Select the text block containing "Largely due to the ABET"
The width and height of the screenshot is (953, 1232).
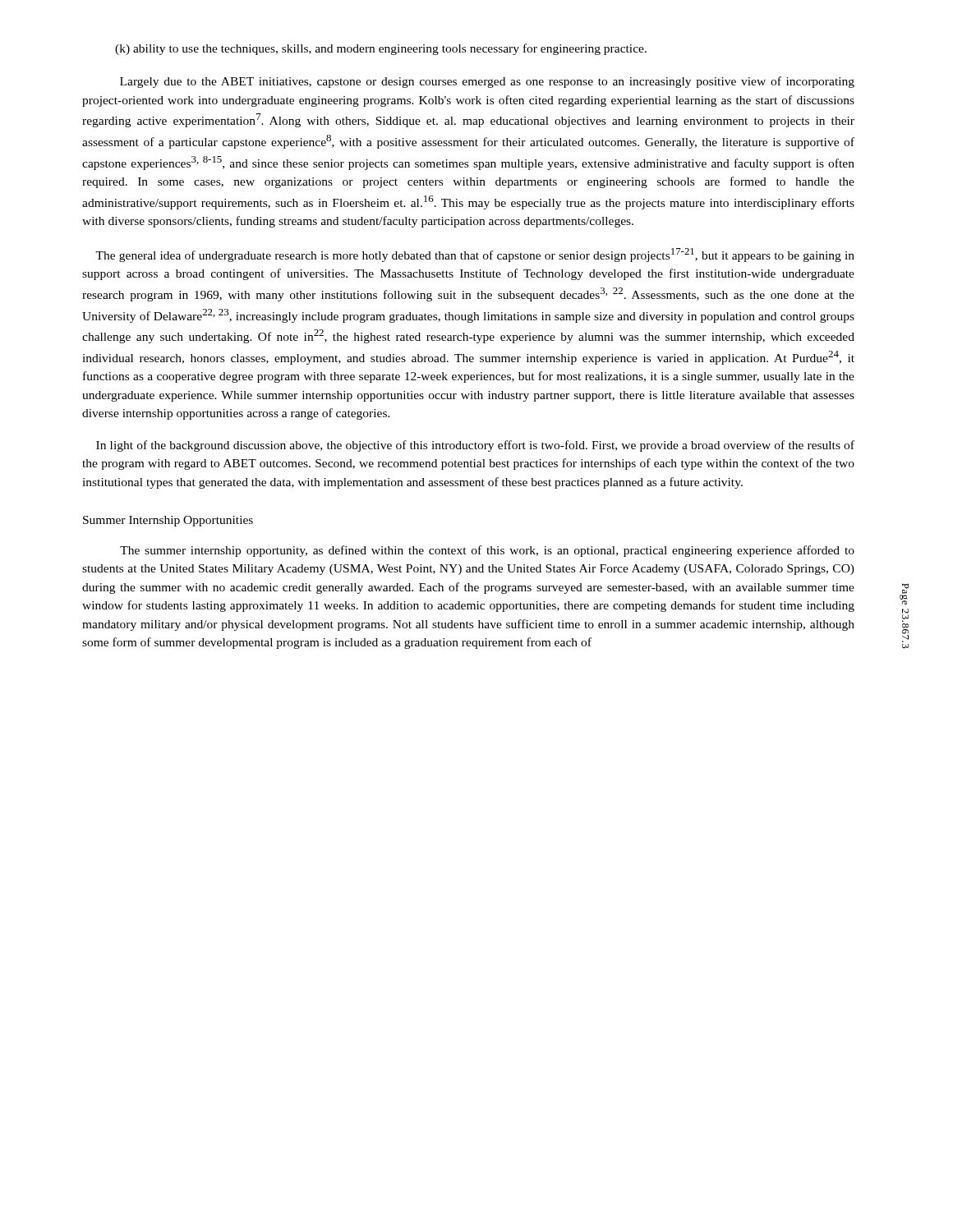click(x=468, y=151)
